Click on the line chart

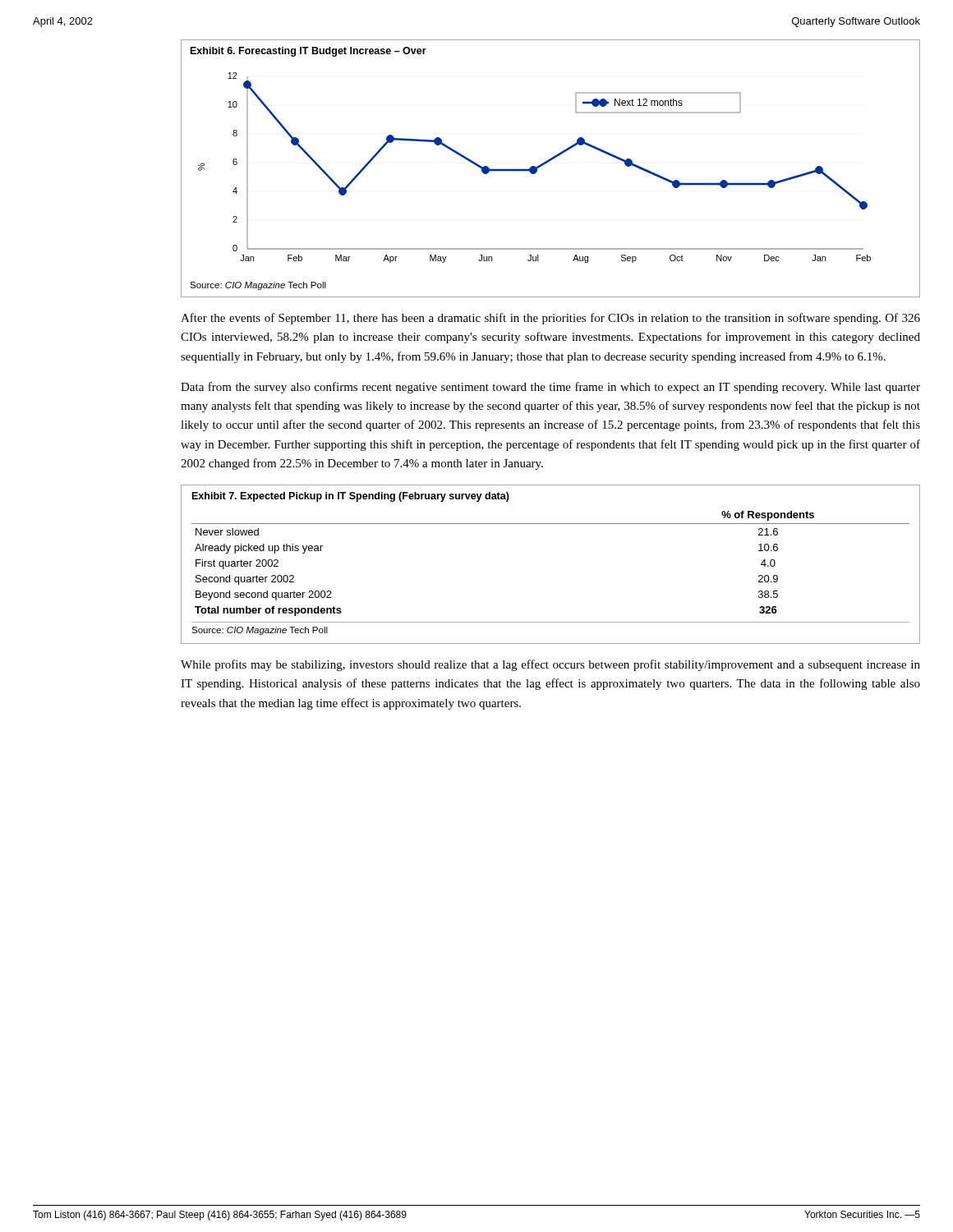coord(550,168)
